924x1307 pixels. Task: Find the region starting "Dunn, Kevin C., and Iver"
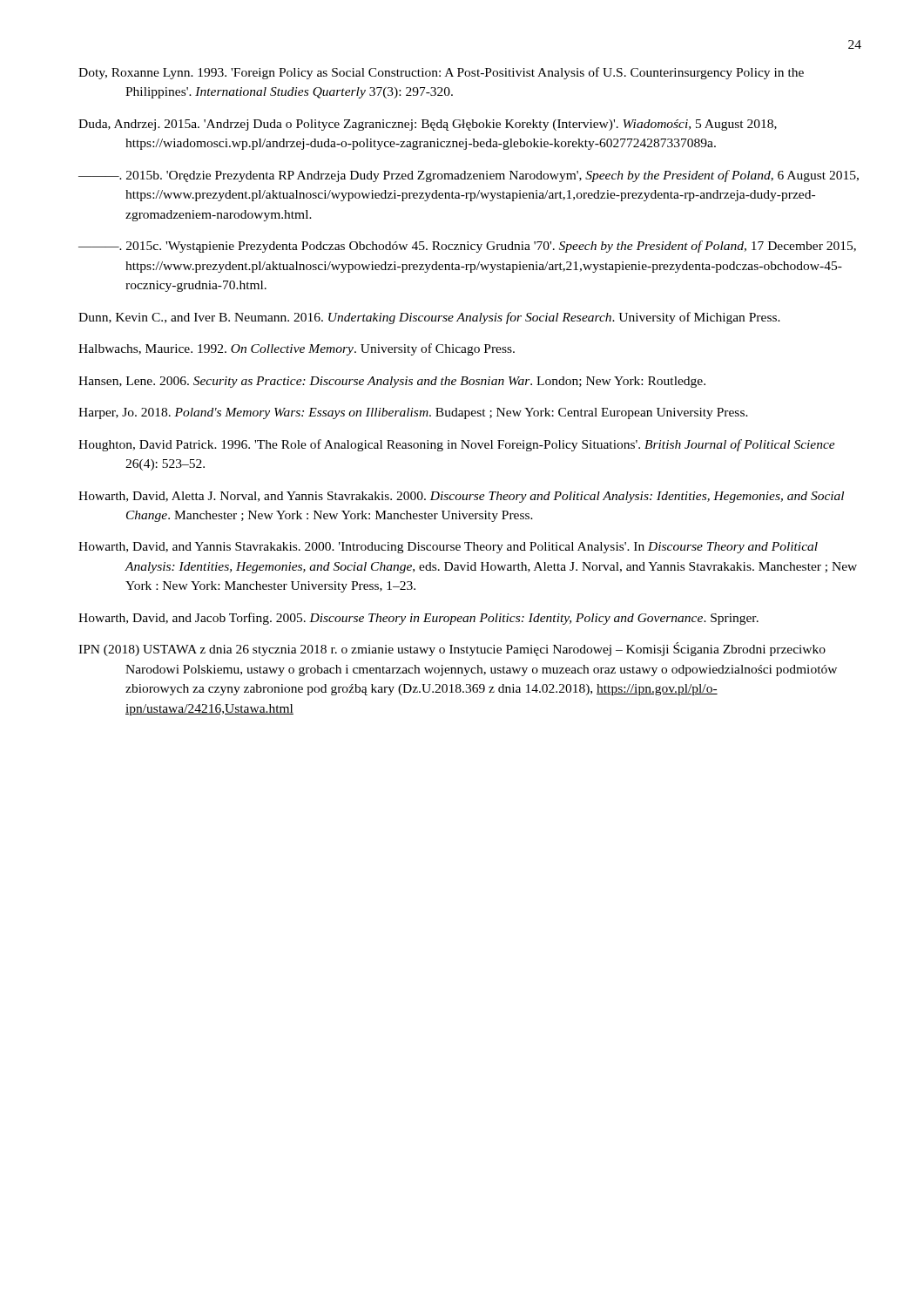pyautogui.click(x=429, y=316)
